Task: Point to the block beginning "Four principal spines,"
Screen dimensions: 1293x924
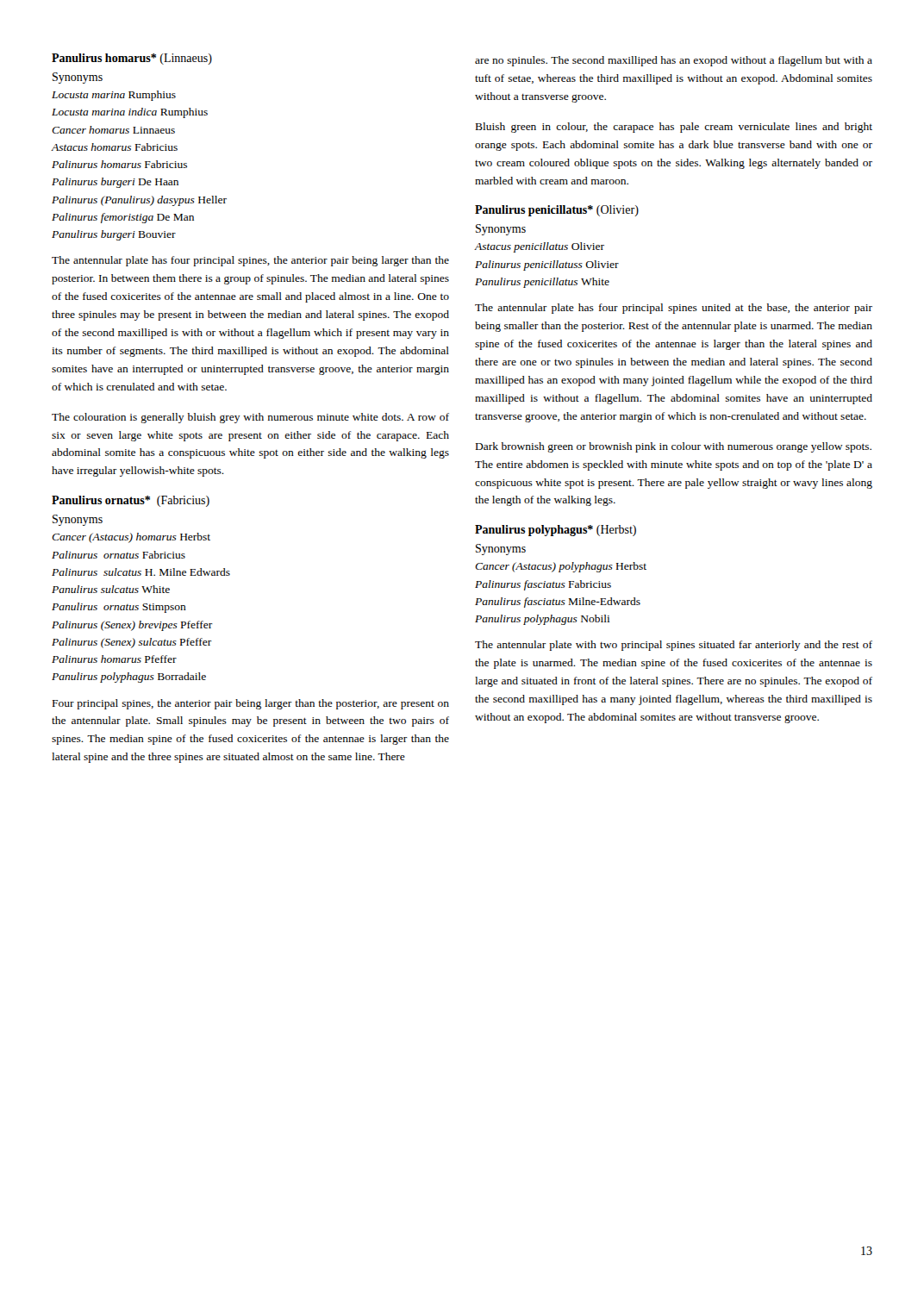Action: click(x=250, y=730)
